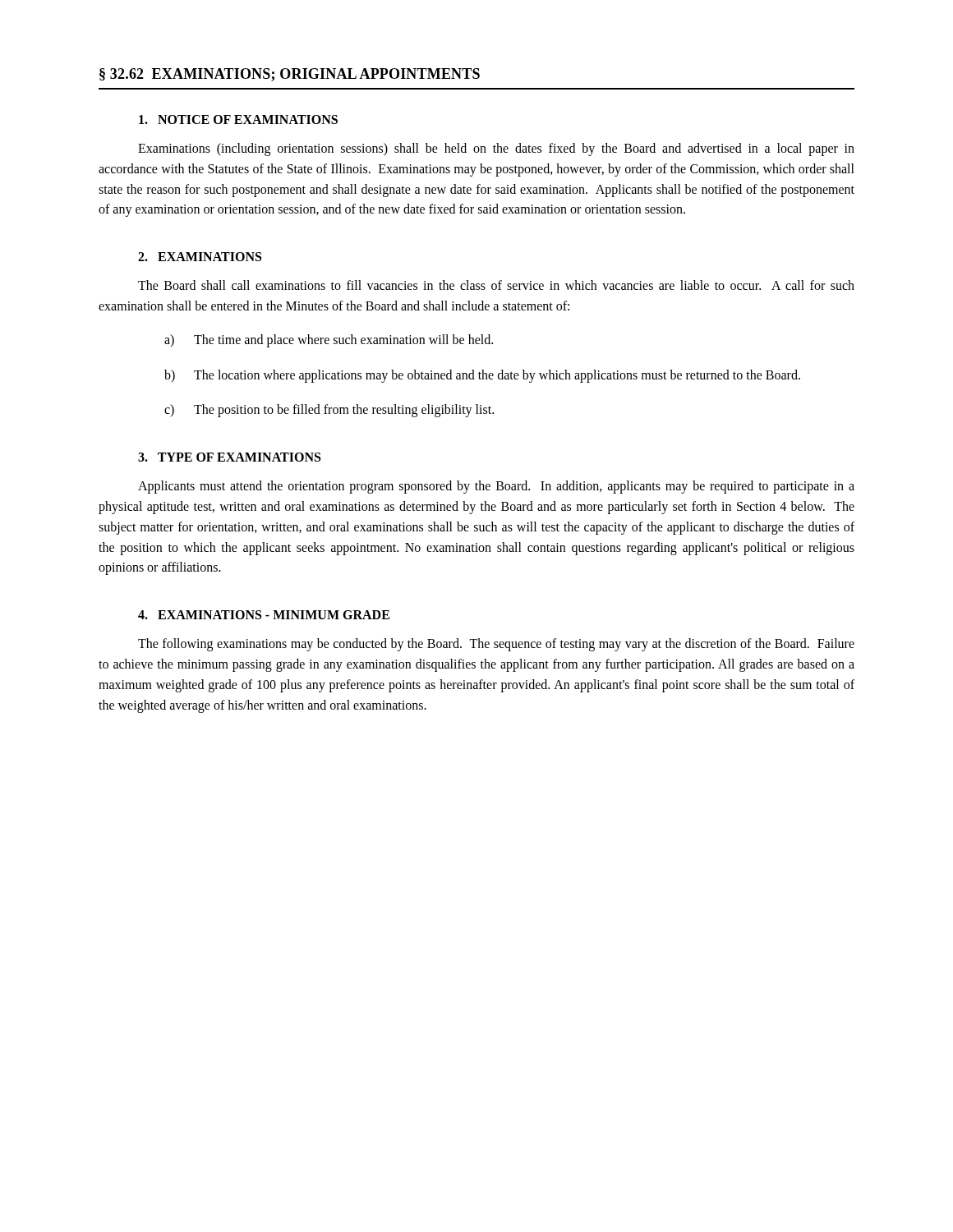Screen dimensions: 1232x953
Task: Click on the passage starting "Examinations (including orientation sessions) shall be"
Action: click(x=476, y=180)
